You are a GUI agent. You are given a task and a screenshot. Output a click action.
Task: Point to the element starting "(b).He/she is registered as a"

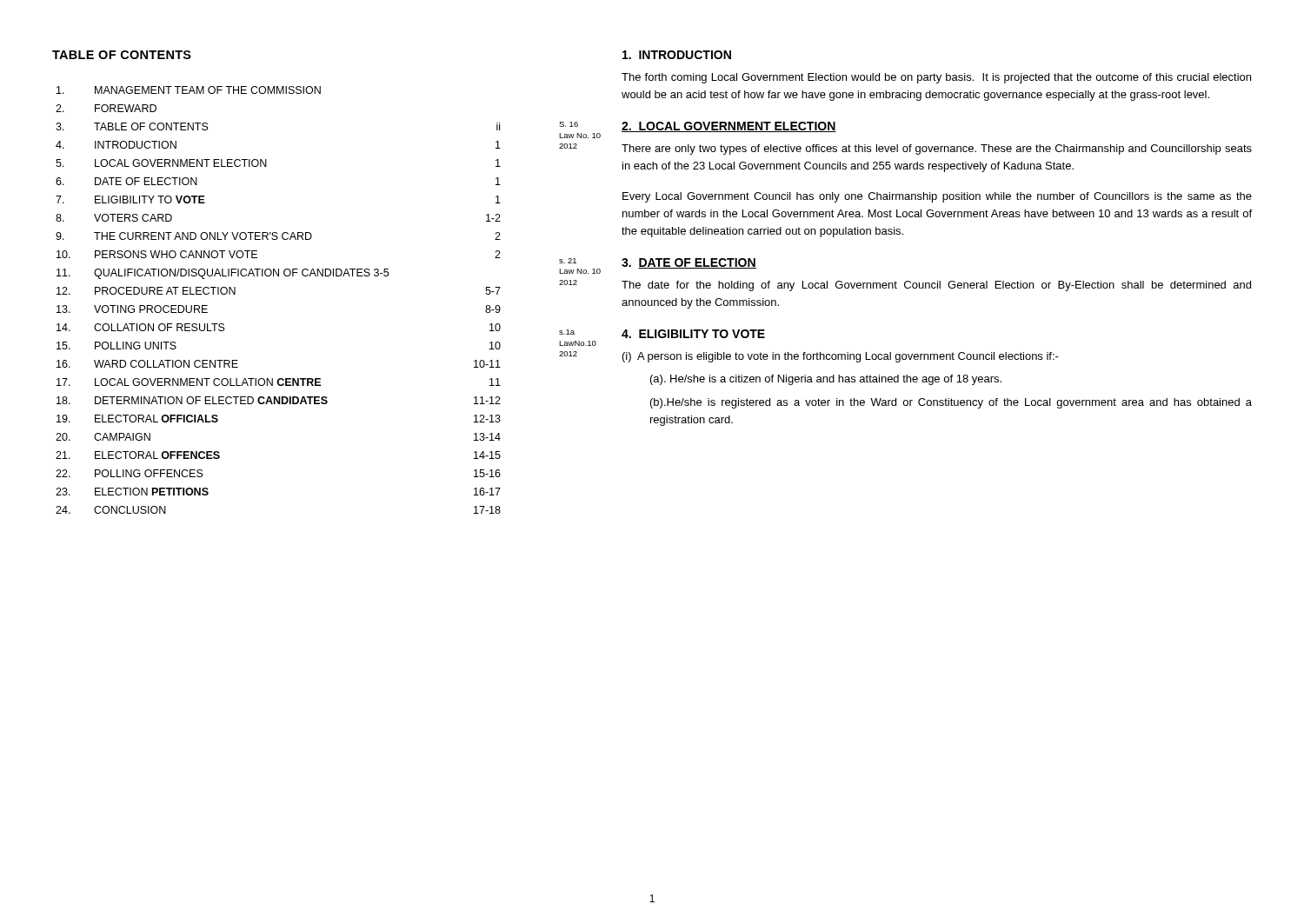coord(951,410)
